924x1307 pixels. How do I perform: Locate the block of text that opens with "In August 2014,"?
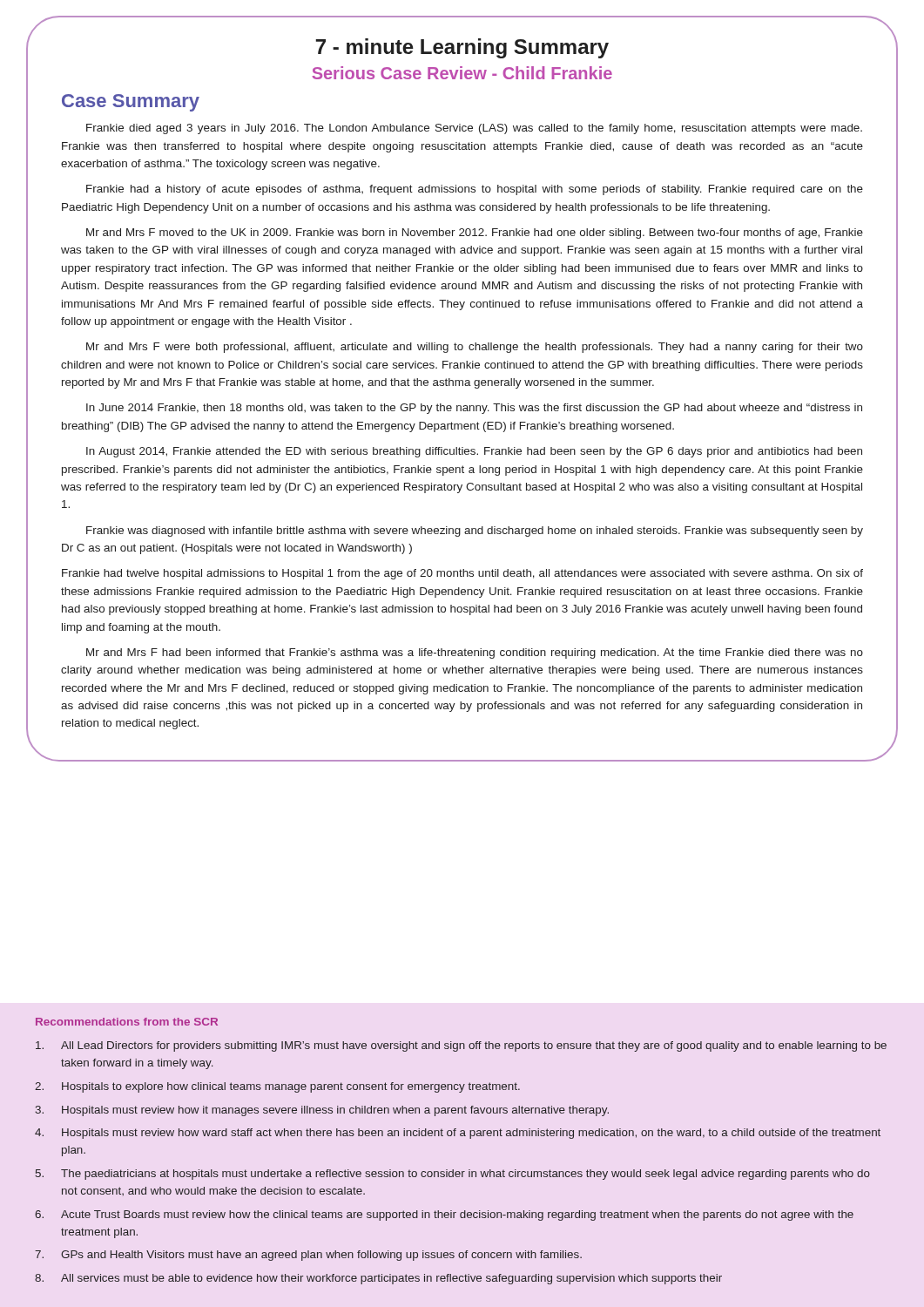pyautogui.click(x=462, y=478)
